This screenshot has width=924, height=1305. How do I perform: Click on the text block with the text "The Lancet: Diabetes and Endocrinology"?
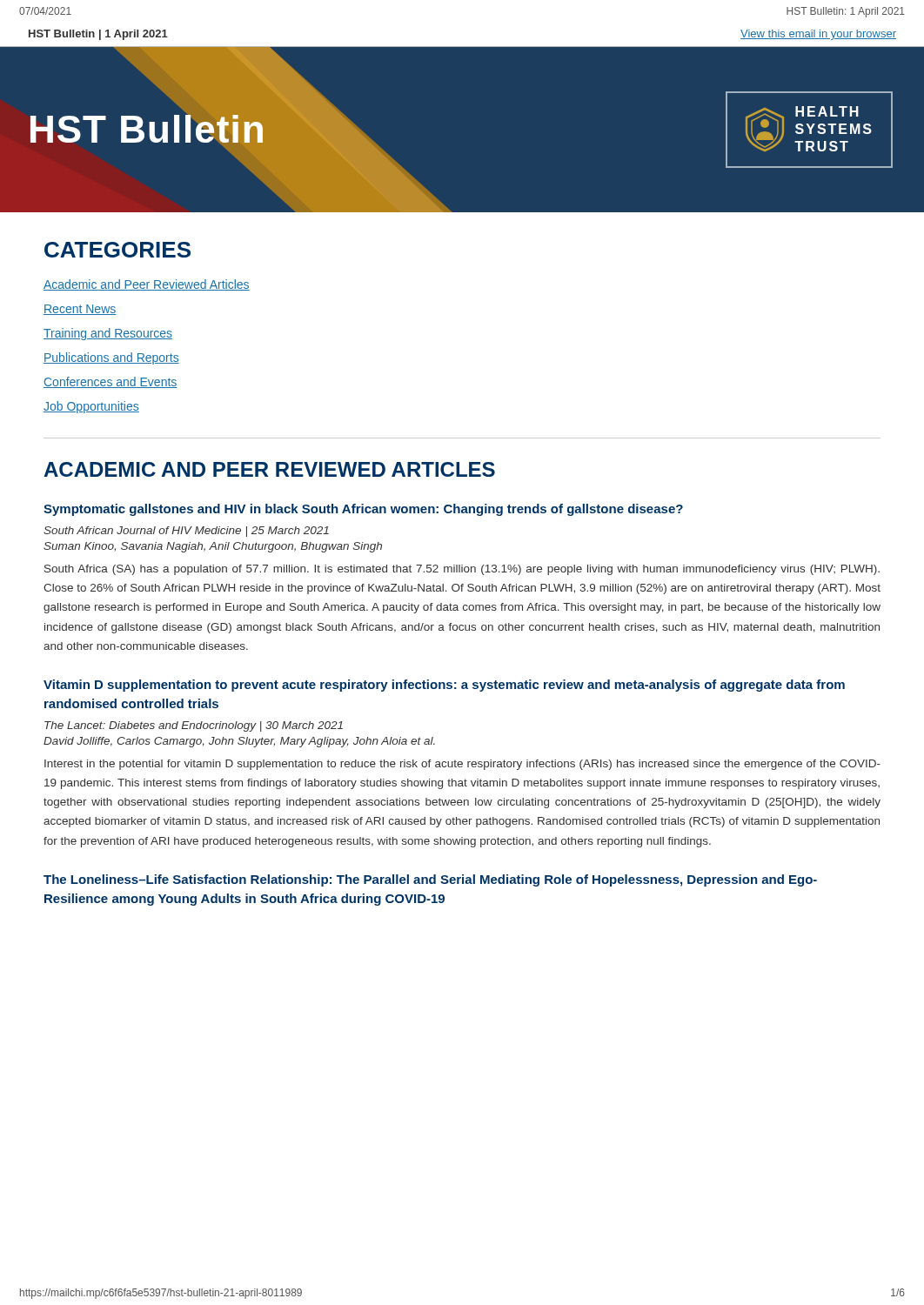tap(194, 725)
